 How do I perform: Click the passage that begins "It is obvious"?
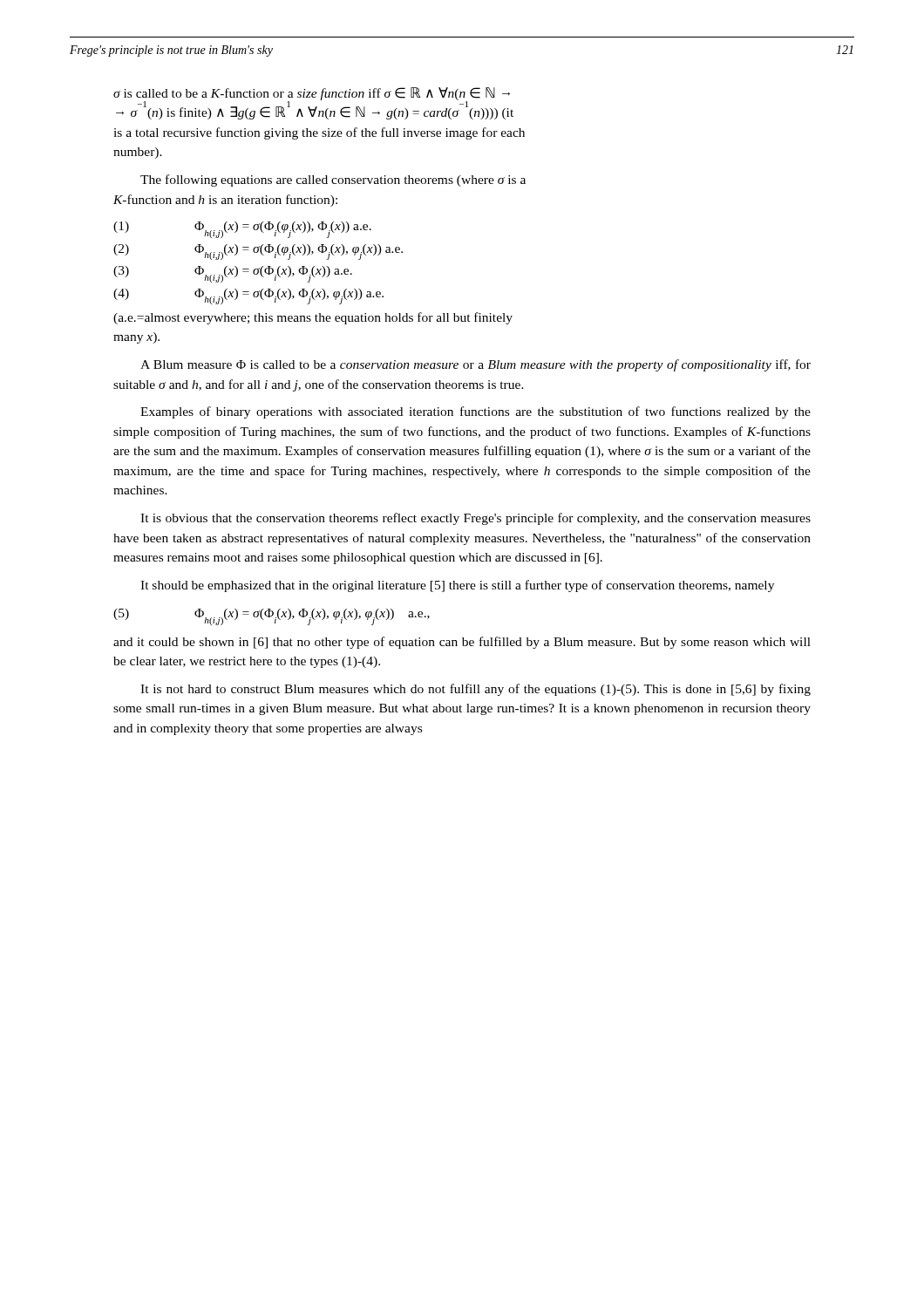tap(462, 537)
